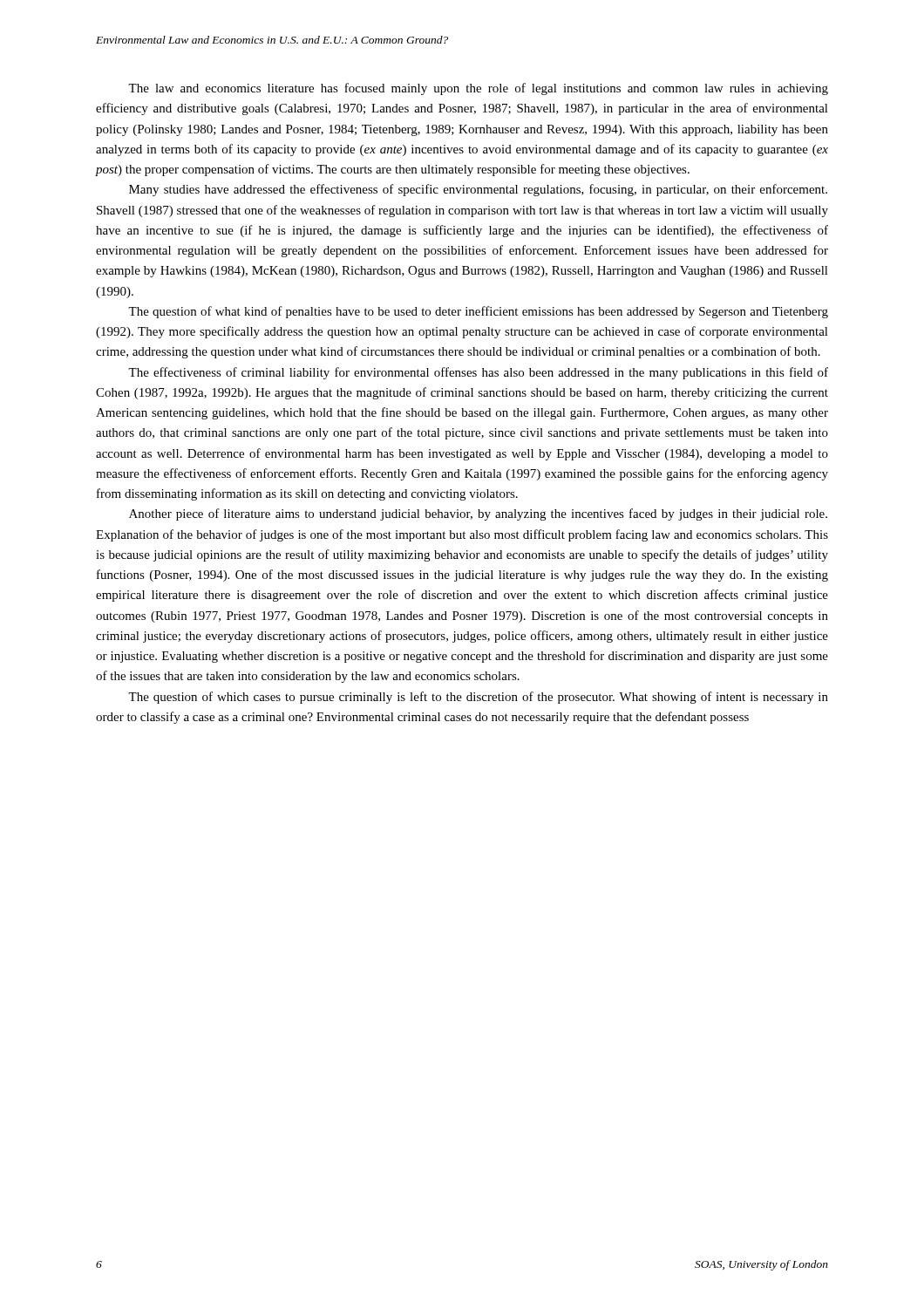
Task: Select the region starting "The question of what"
Action: tap(462, 332)
